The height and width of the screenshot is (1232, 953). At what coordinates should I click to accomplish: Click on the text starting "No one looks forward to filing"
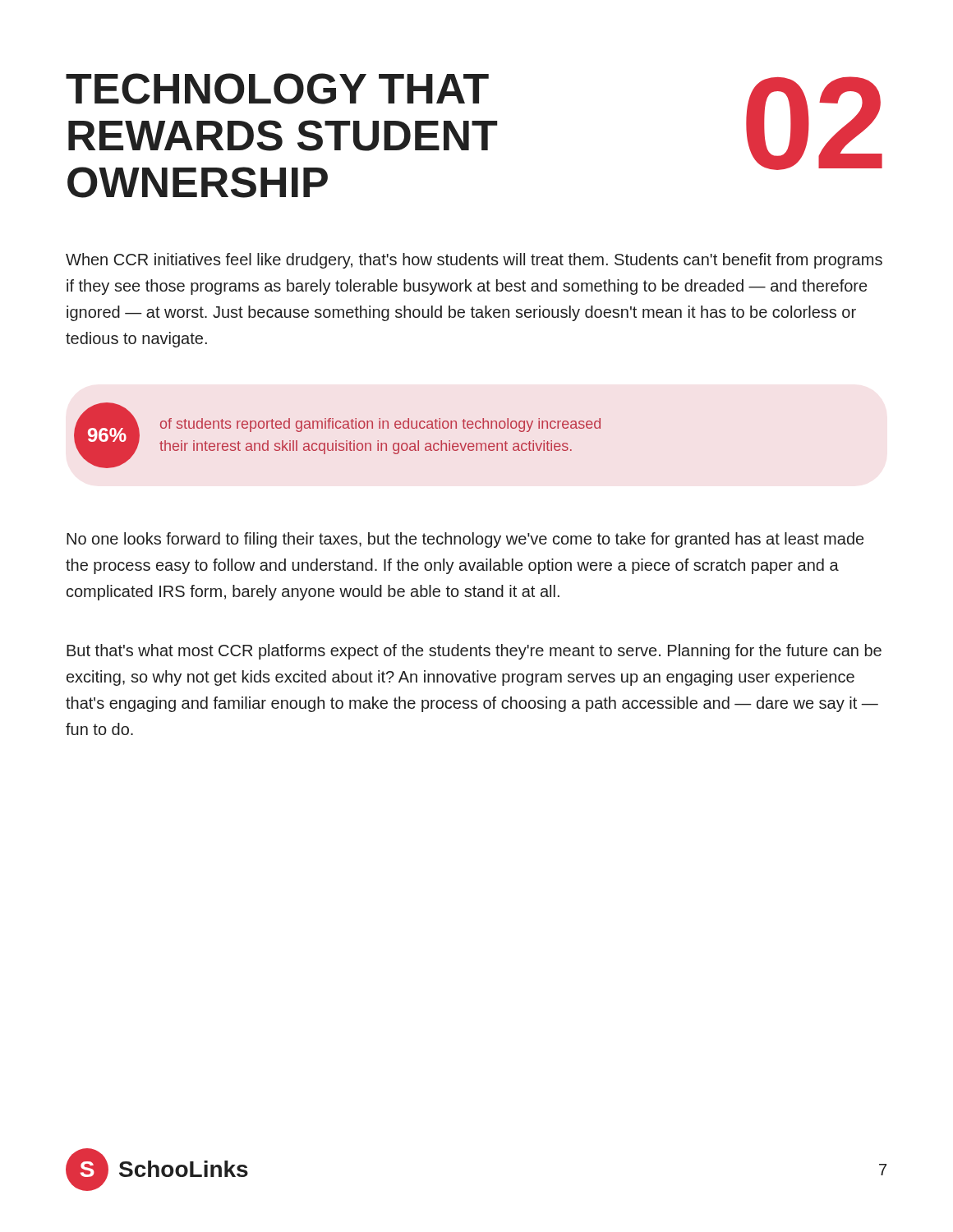[465, 565]
